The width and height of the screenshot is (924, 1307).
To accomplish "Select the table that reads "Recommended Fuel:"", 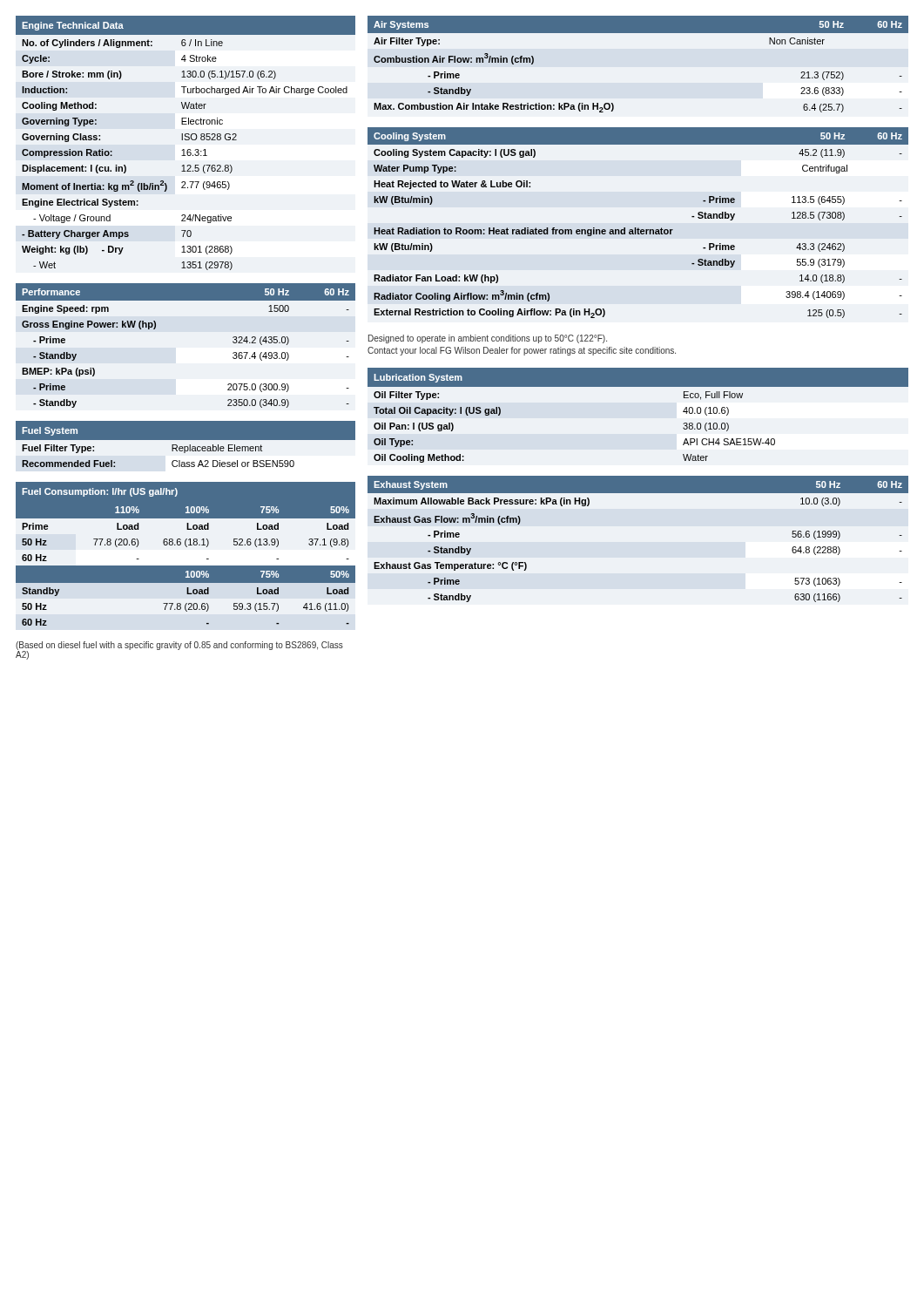I will 185,446.
